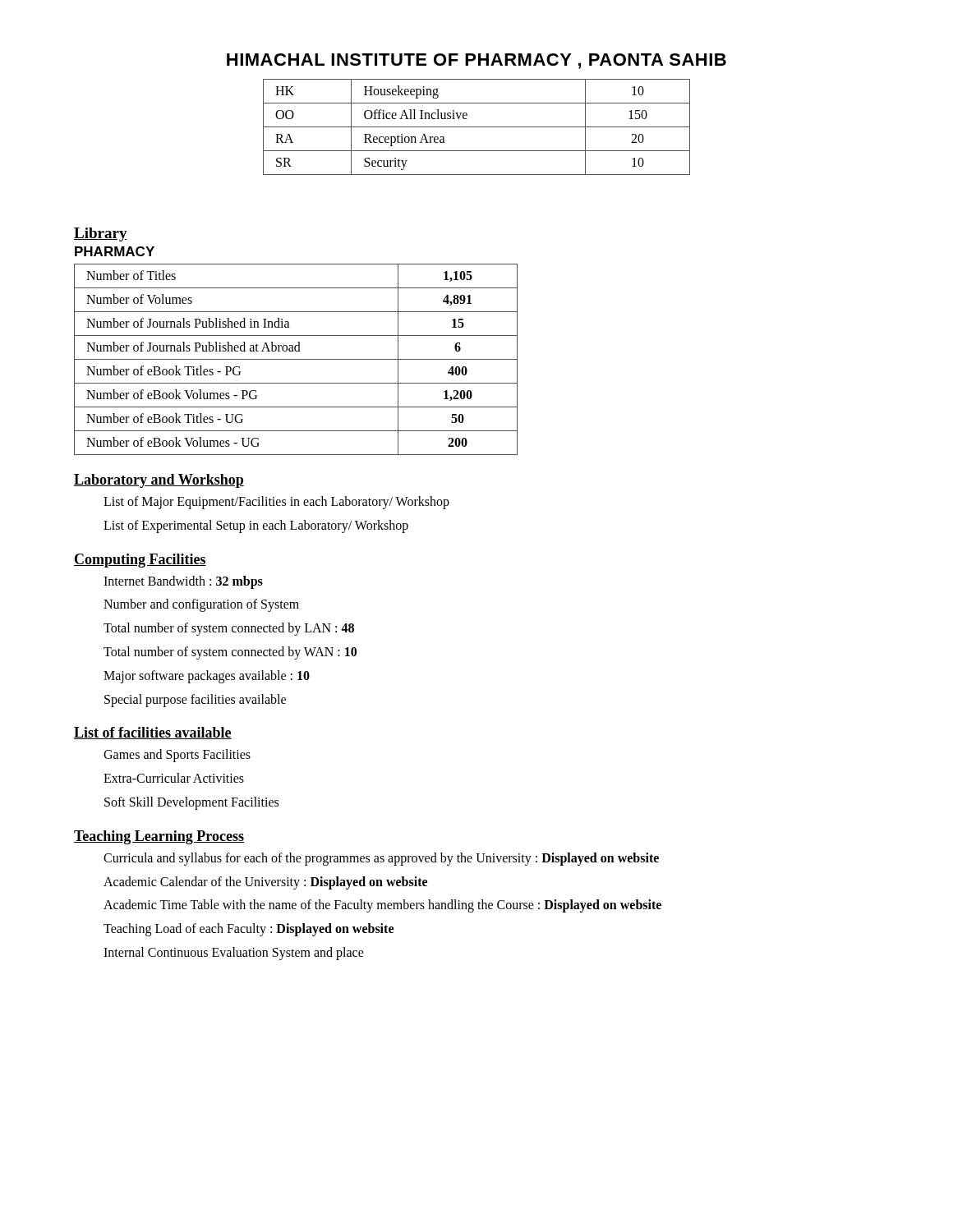Locate the table with the text "Office All Inclusive"

[476, 139]
